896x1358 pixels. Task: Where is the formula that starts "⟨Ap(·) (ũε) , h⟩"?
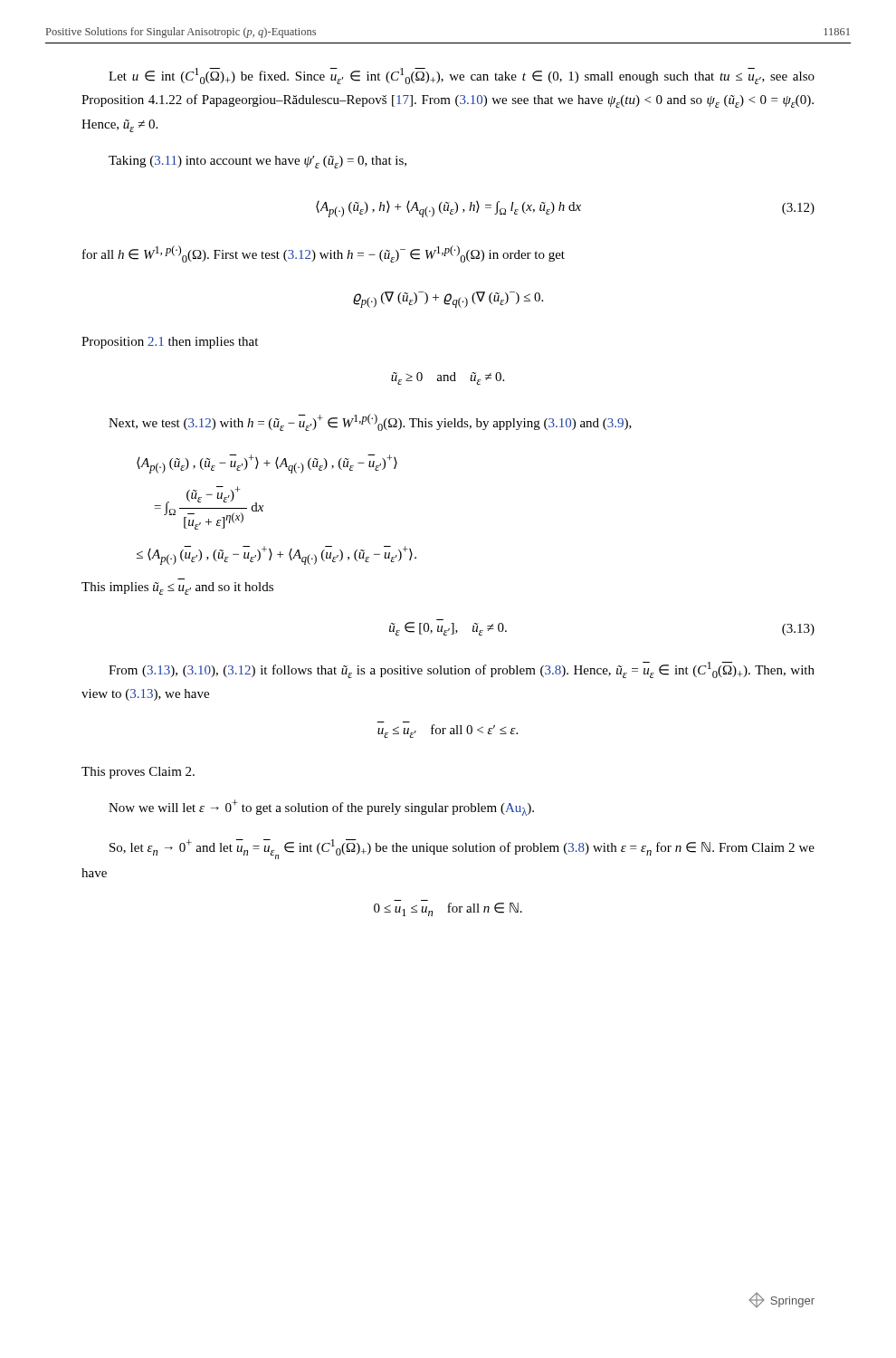448,208
